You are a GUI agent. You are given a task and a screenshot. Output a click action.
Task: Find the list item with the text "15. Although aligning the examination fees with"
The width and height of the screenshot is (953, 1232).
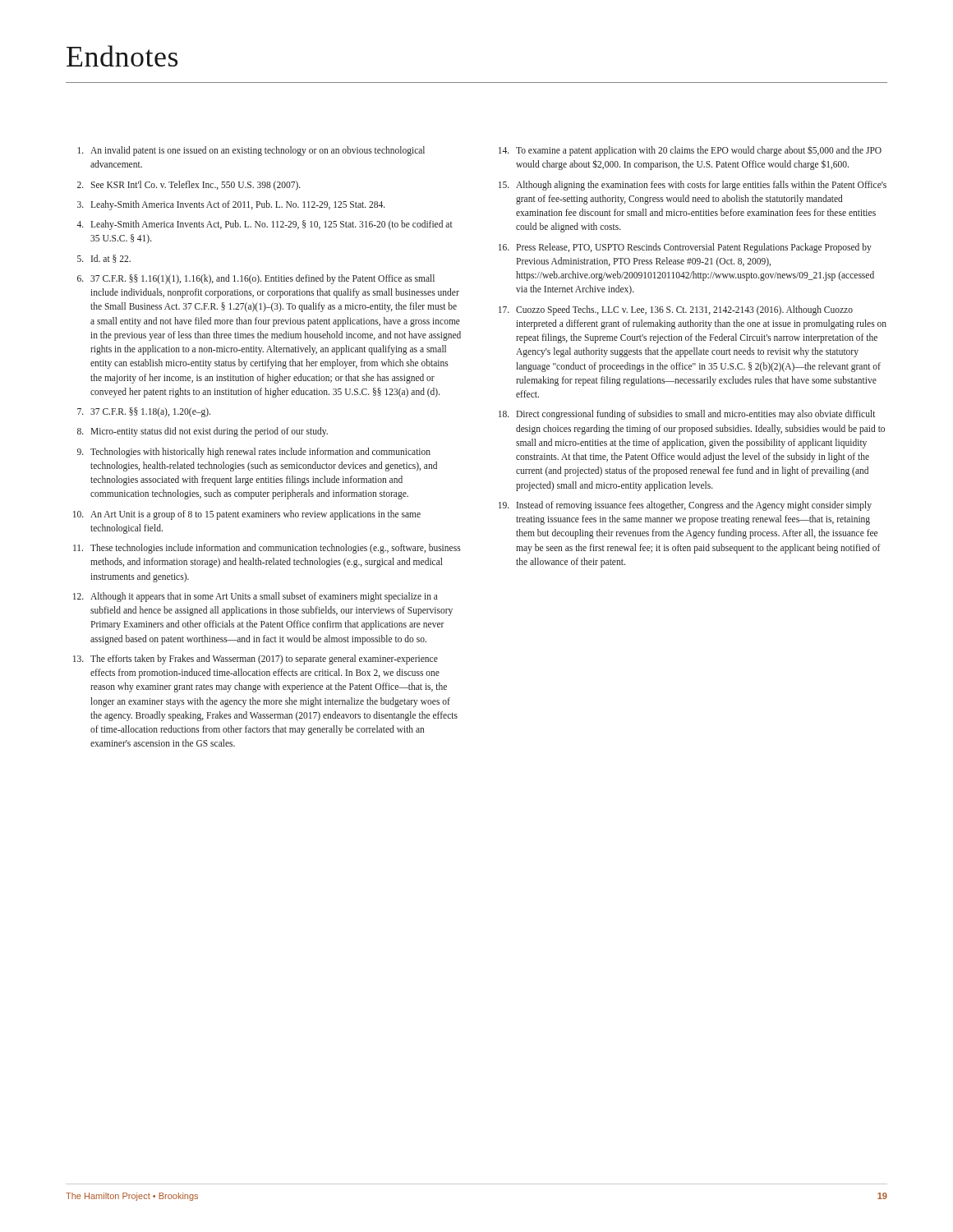tap(689, 206)
